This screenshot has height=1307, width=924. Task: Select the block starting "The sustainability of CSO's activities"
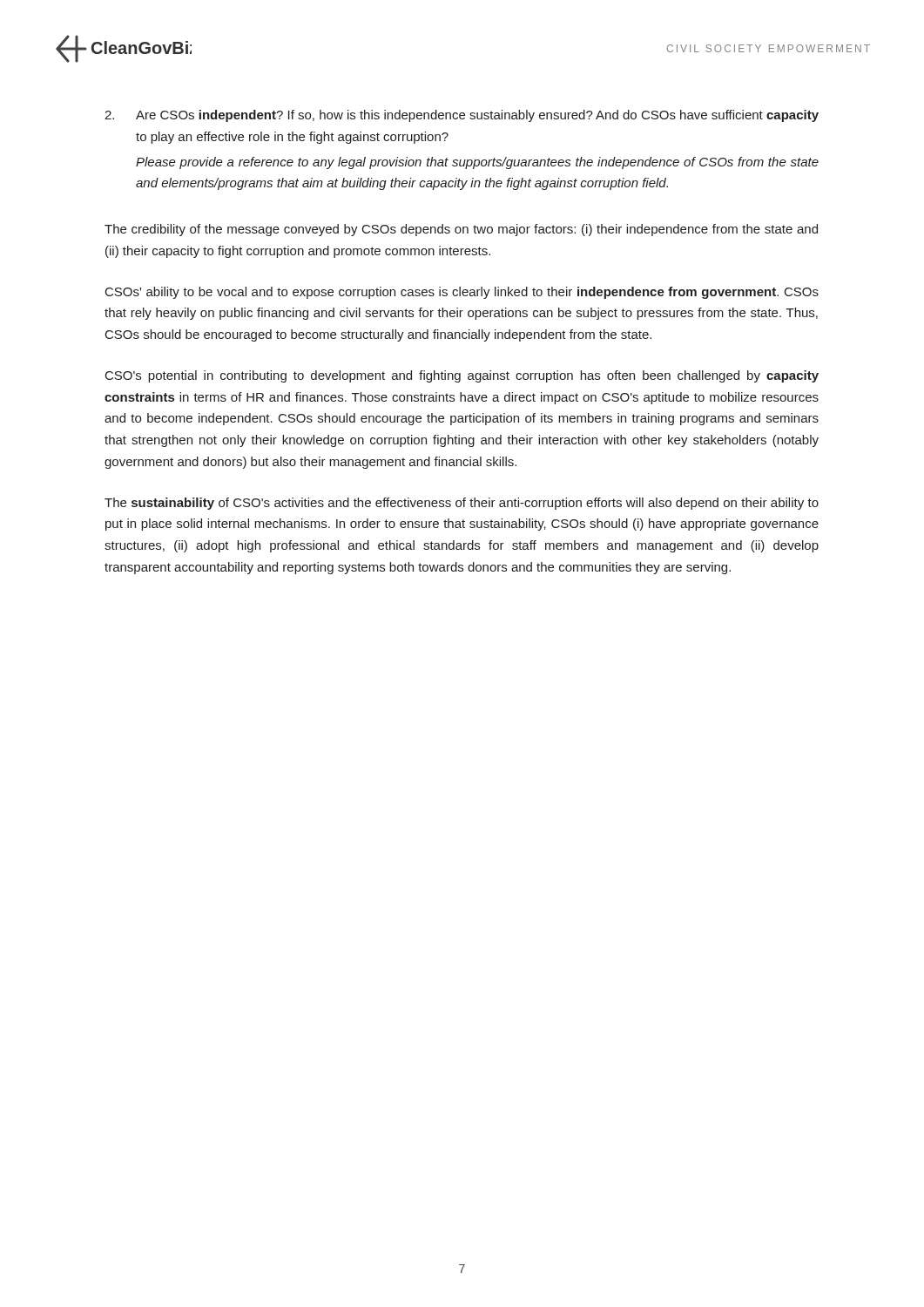click(x=462, y=534)
